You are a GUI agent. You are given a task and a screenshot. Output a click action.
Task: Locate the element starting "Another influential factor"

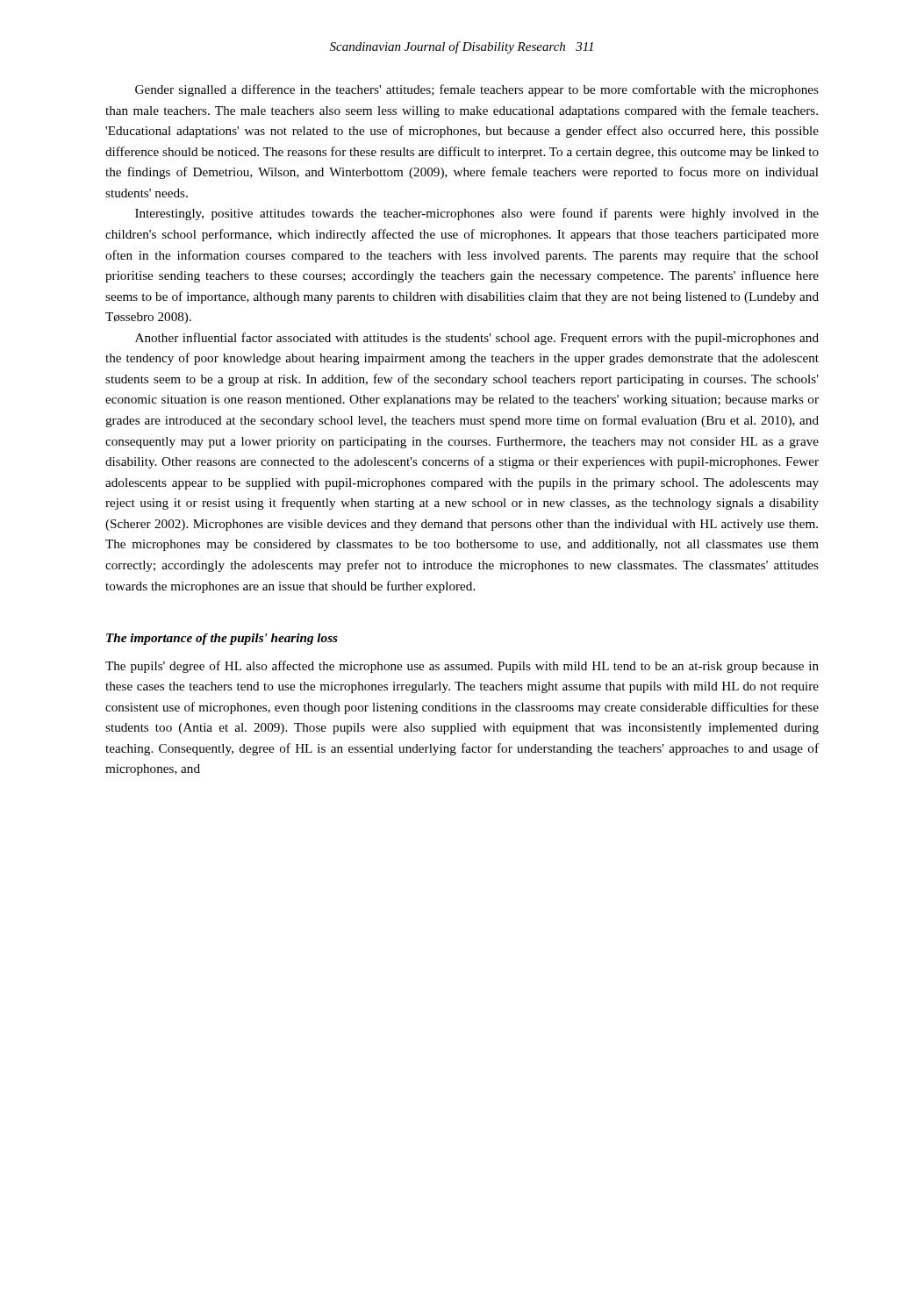point(462,461)
